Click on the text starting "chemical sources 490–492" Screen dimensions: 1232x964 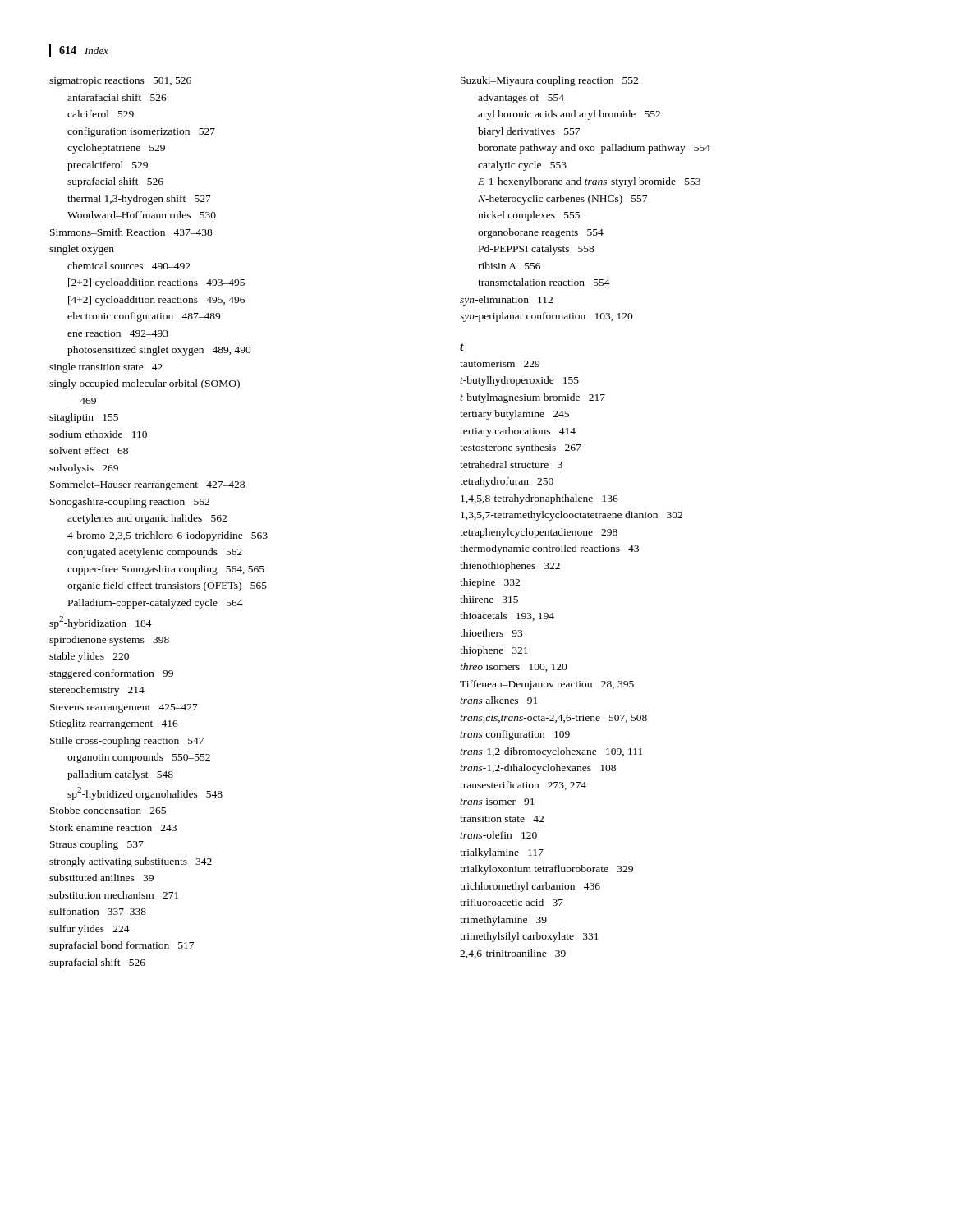129,265
